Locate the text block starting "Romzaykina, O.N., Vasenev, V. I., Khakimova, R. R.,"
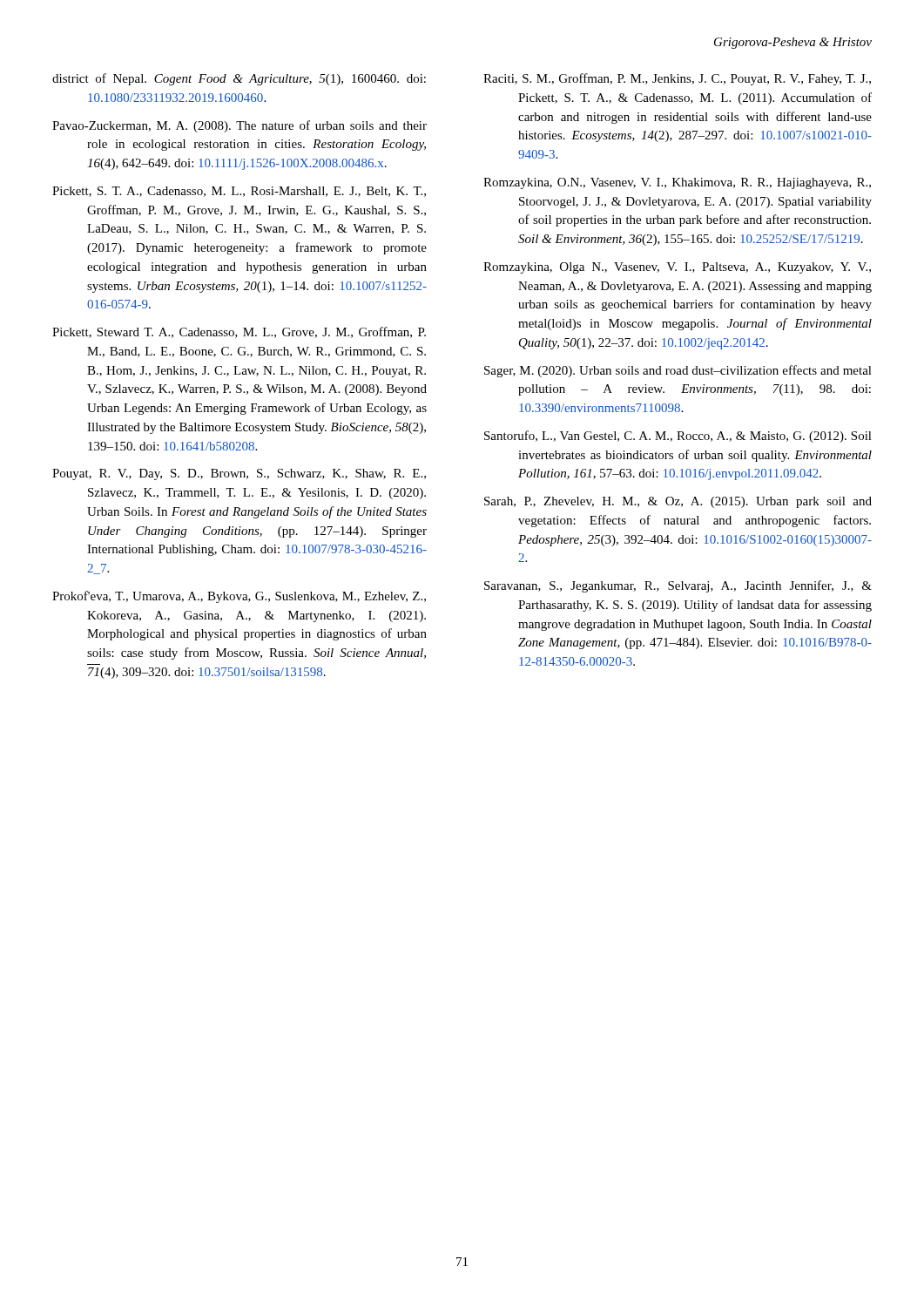Screen dimensions: 1307x924 [678, 210]
